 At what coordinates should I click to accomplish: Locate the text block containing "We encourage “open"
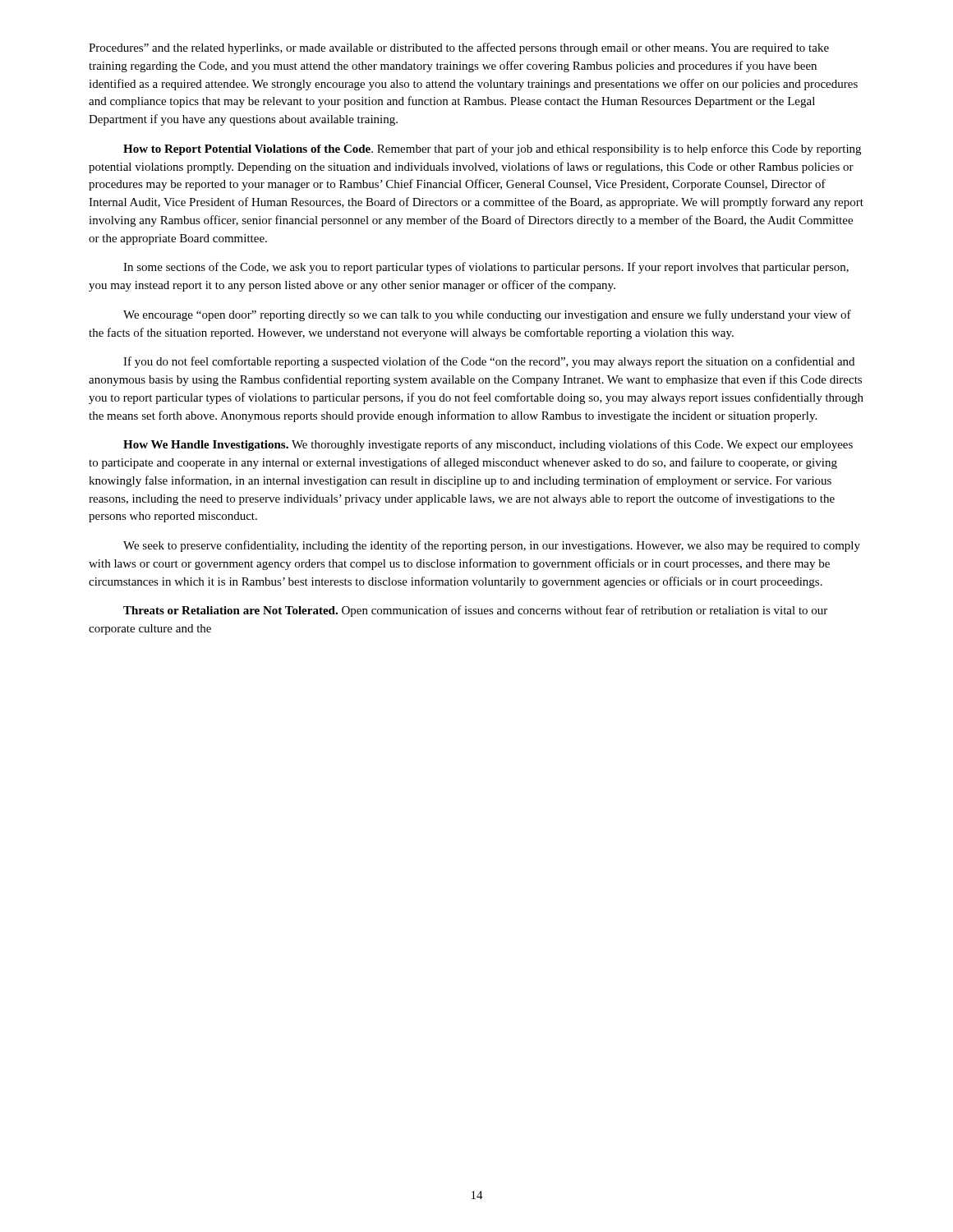470,323
